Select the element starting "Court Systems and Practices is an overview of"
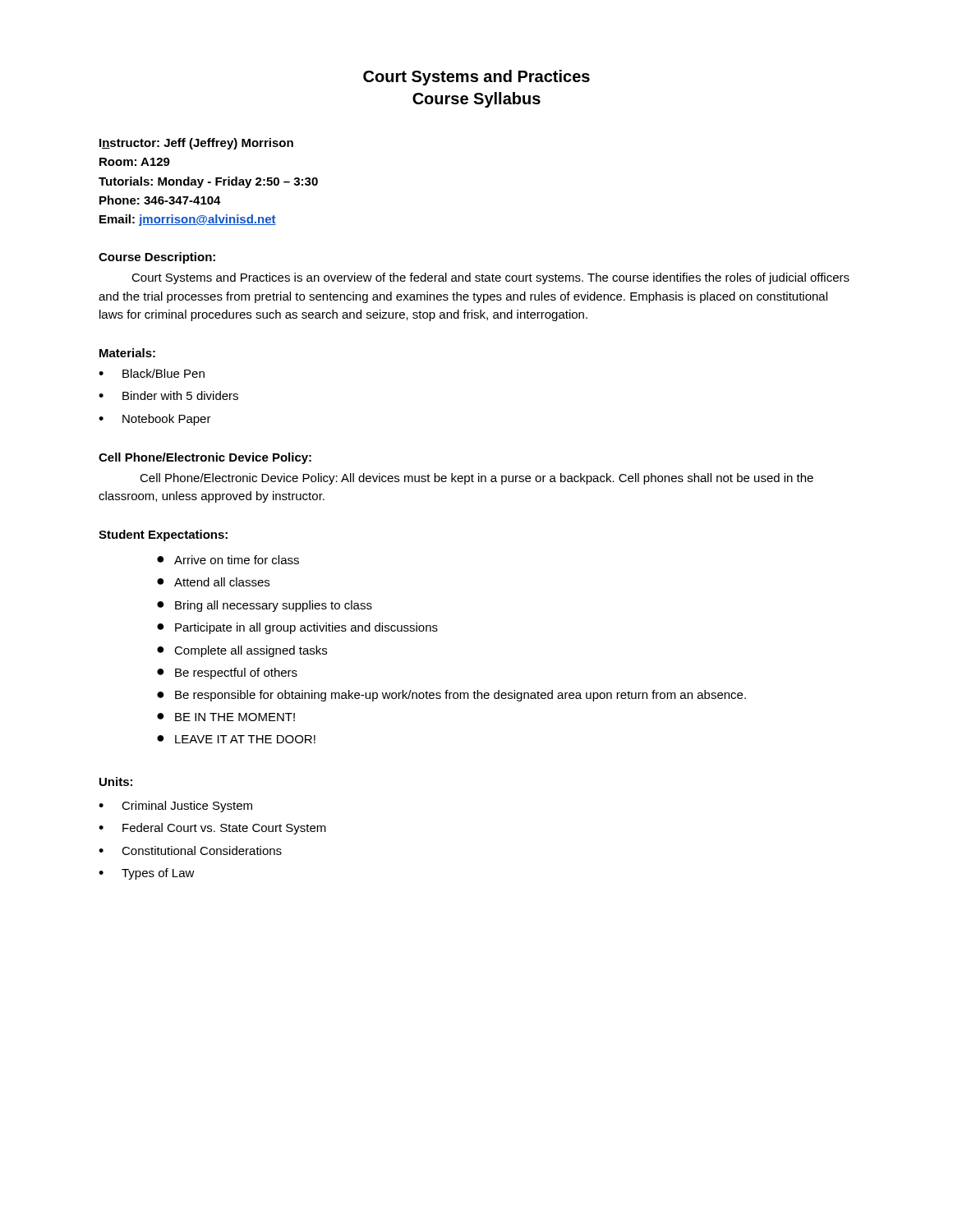The height and width of the screenshot is (1232, 953). pos(474,296)
